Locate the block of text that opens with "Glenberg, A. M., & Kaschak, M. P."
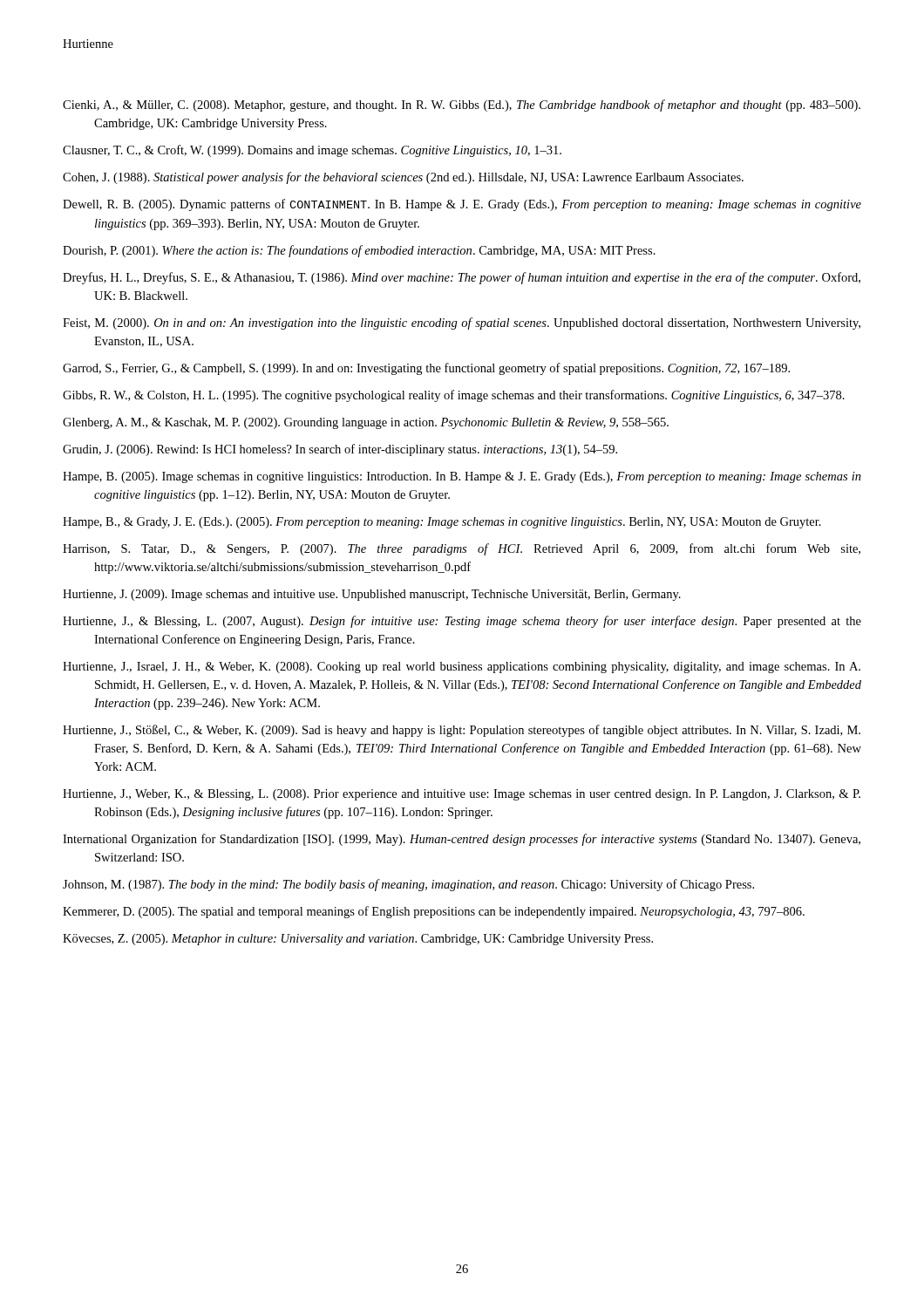The height and width of the screenshot is (1308, 924). click(366, 422)
